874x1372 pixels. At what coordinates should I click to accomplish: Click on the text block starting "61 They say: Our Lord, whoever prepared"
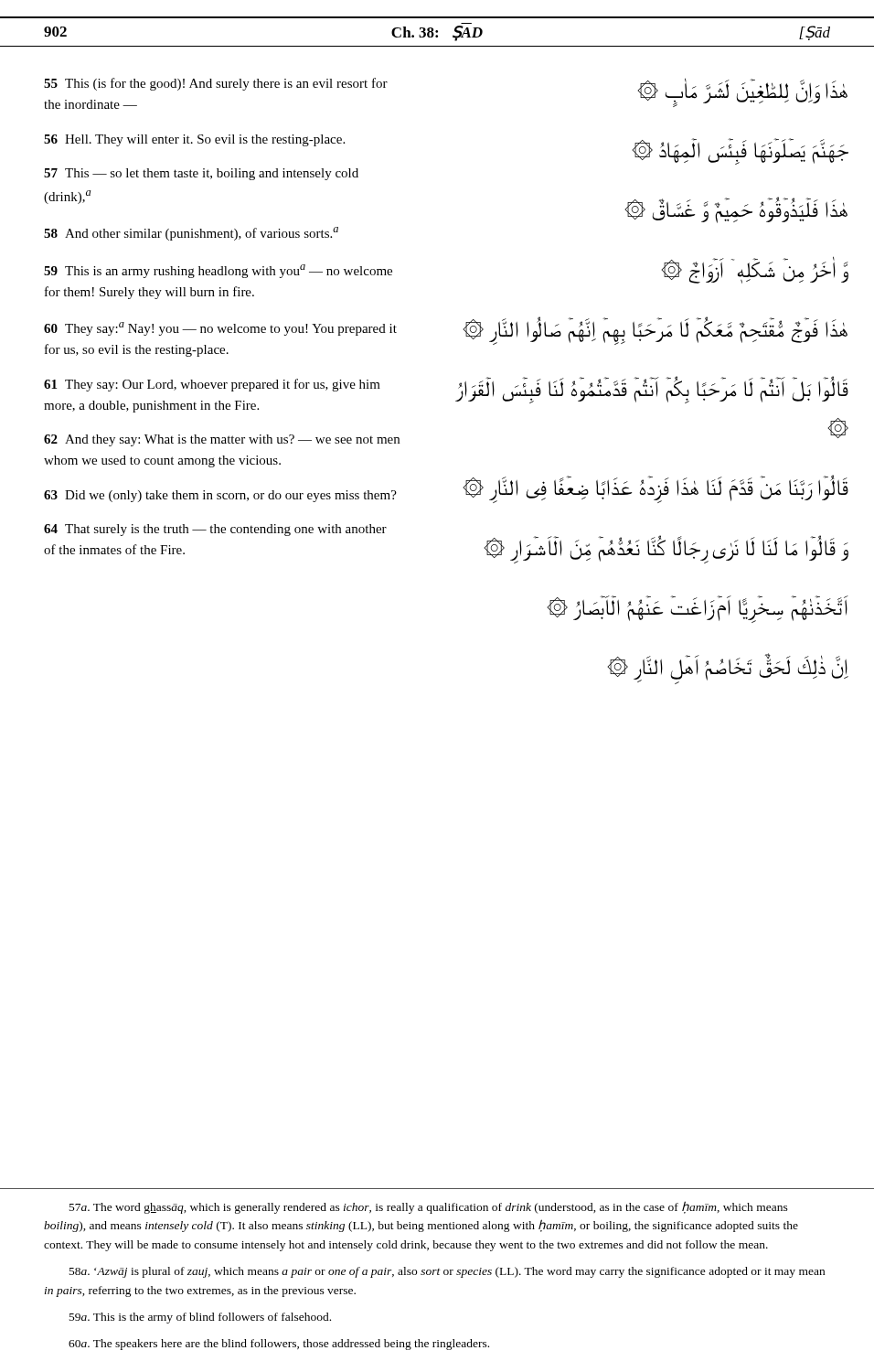[x=212, y=394]
